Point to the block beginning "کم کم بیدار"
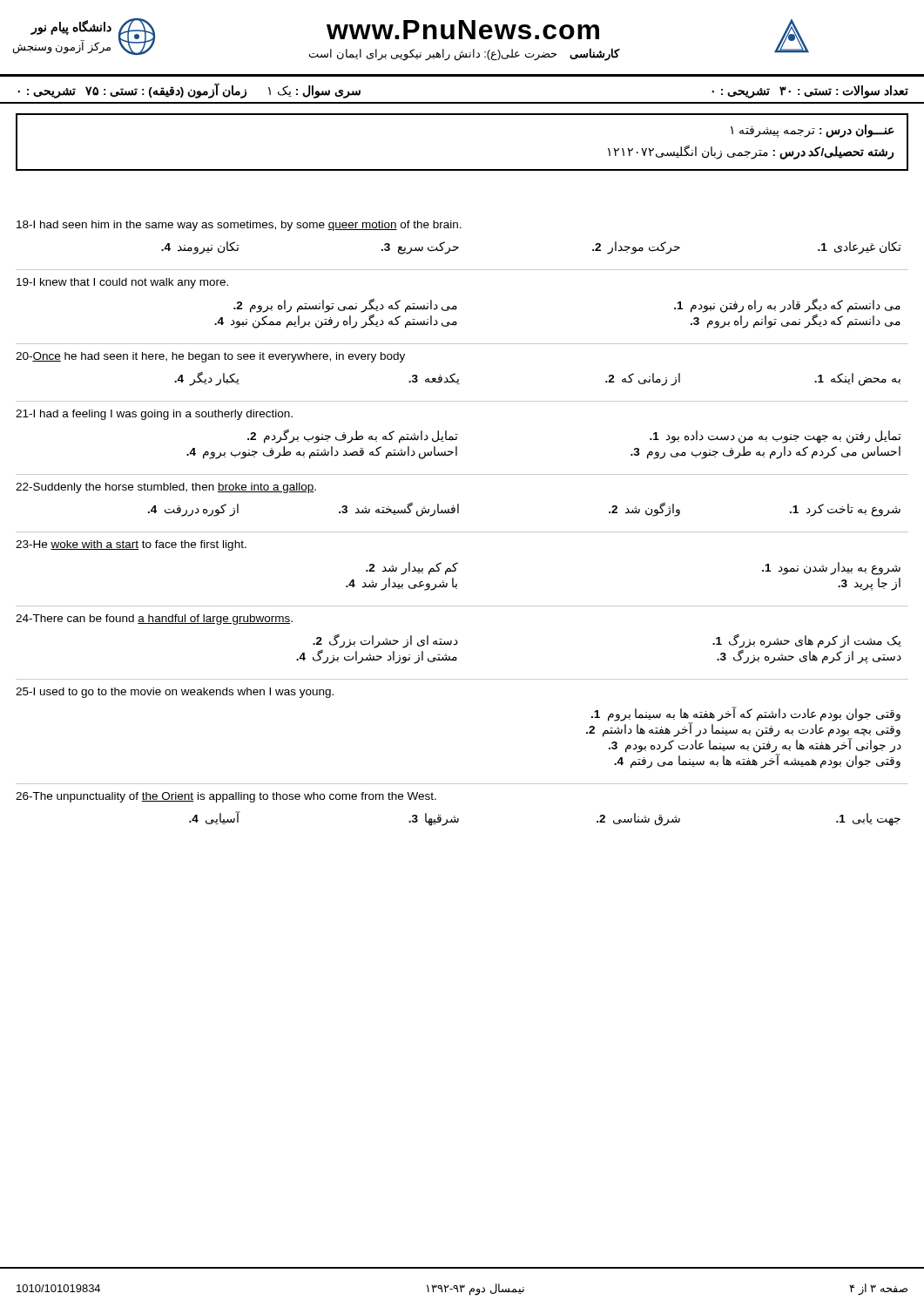The width and height of the screenshot is (924, 1307). pos(412,567)
